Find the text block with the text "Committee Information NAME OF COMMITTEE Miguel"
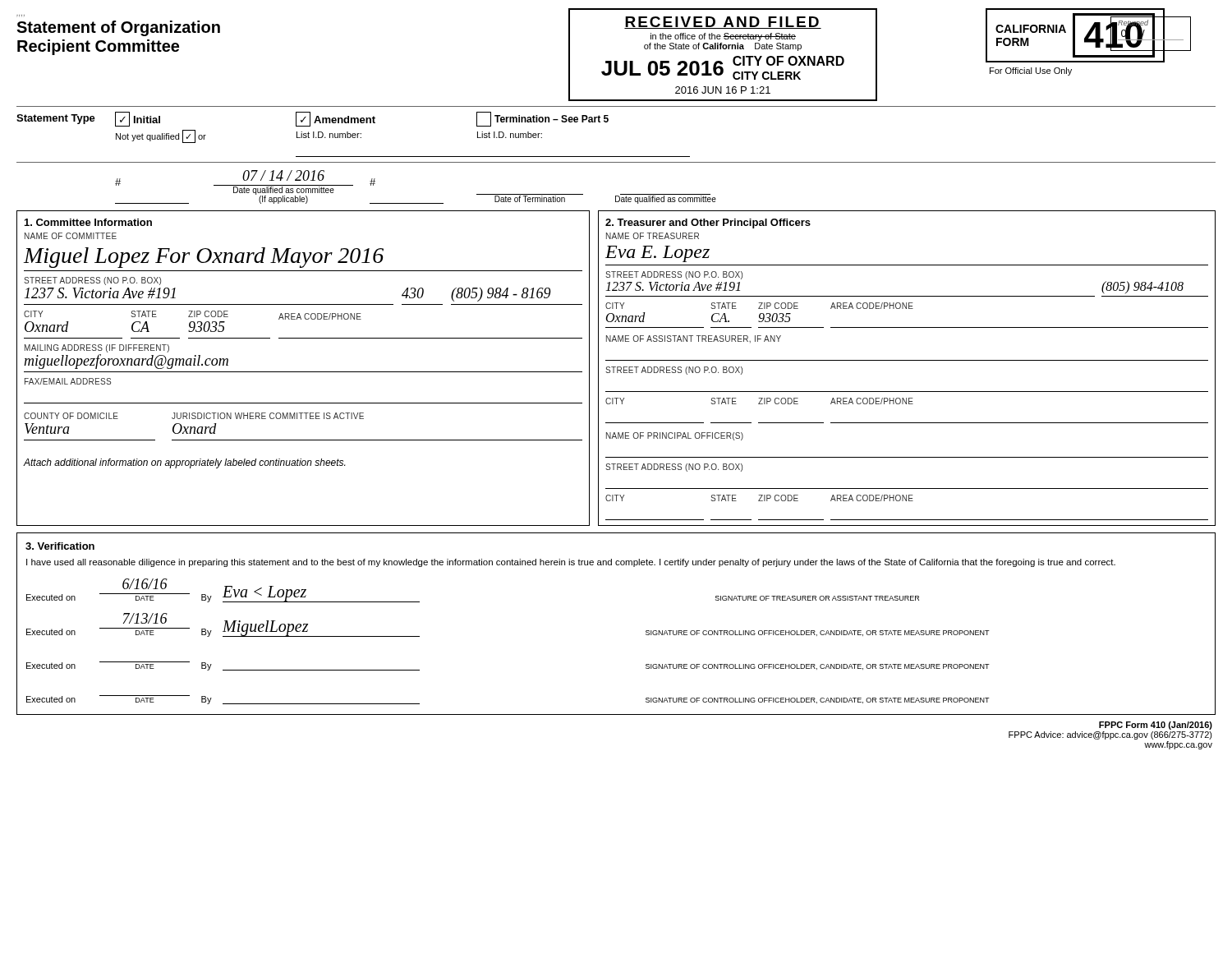Screen dimensions: 954x1232 pyautogui.click(x=303, y=342)
